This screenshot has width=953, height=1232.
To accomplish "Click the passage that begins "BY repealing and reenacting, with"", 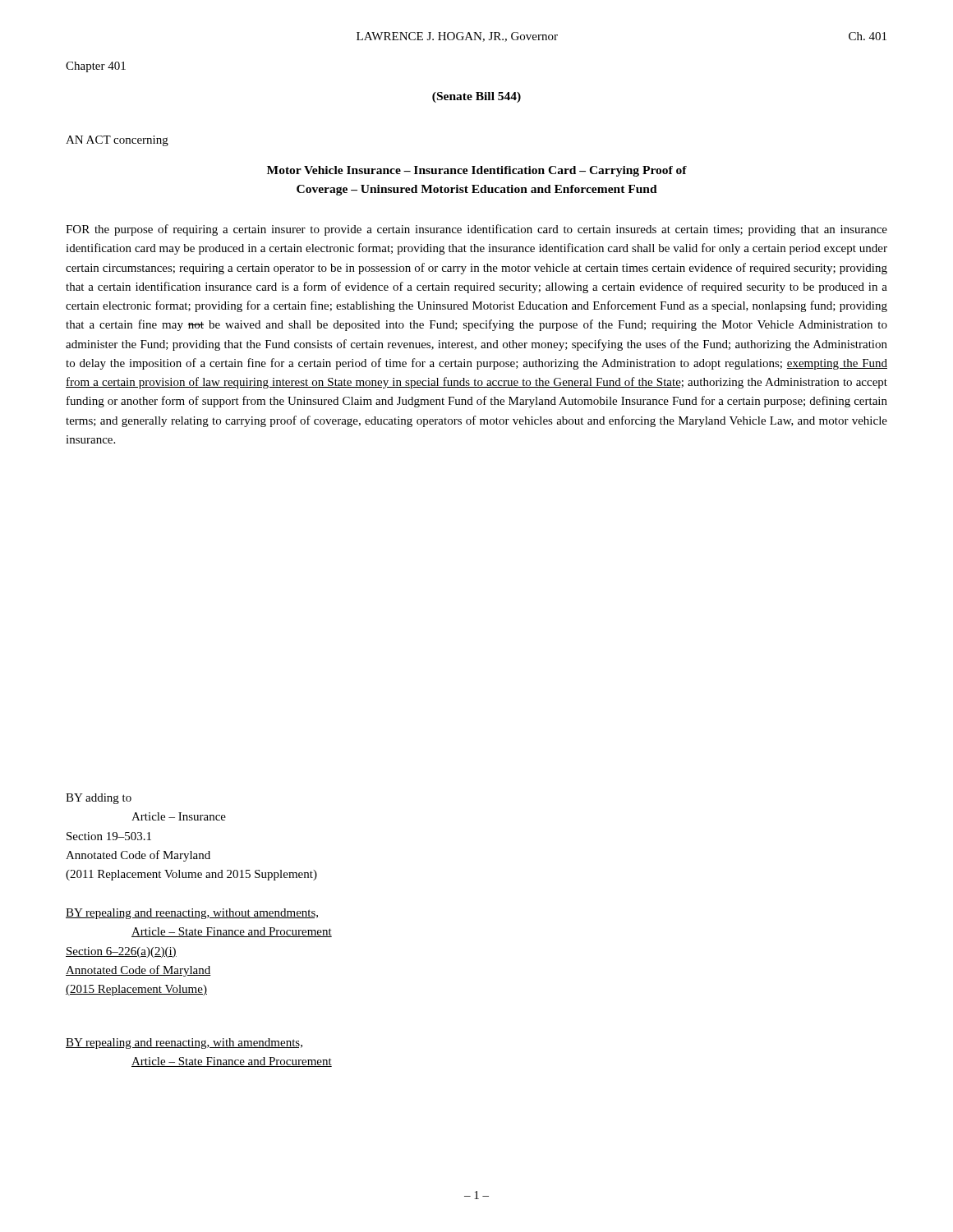I will coord(199,1052).
